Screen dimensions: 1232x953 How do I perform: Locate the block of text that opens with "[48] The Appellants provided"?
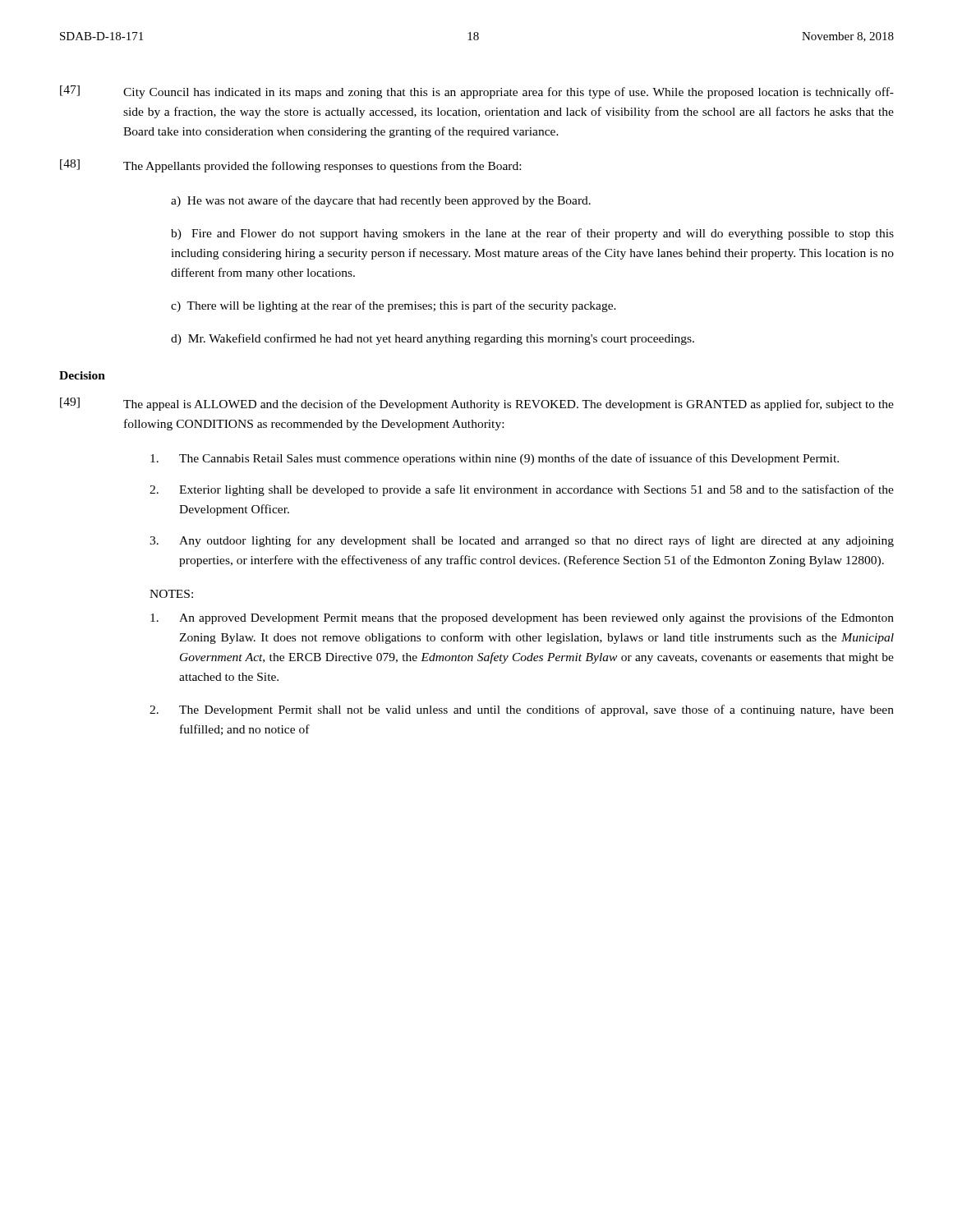pos(476,166)
